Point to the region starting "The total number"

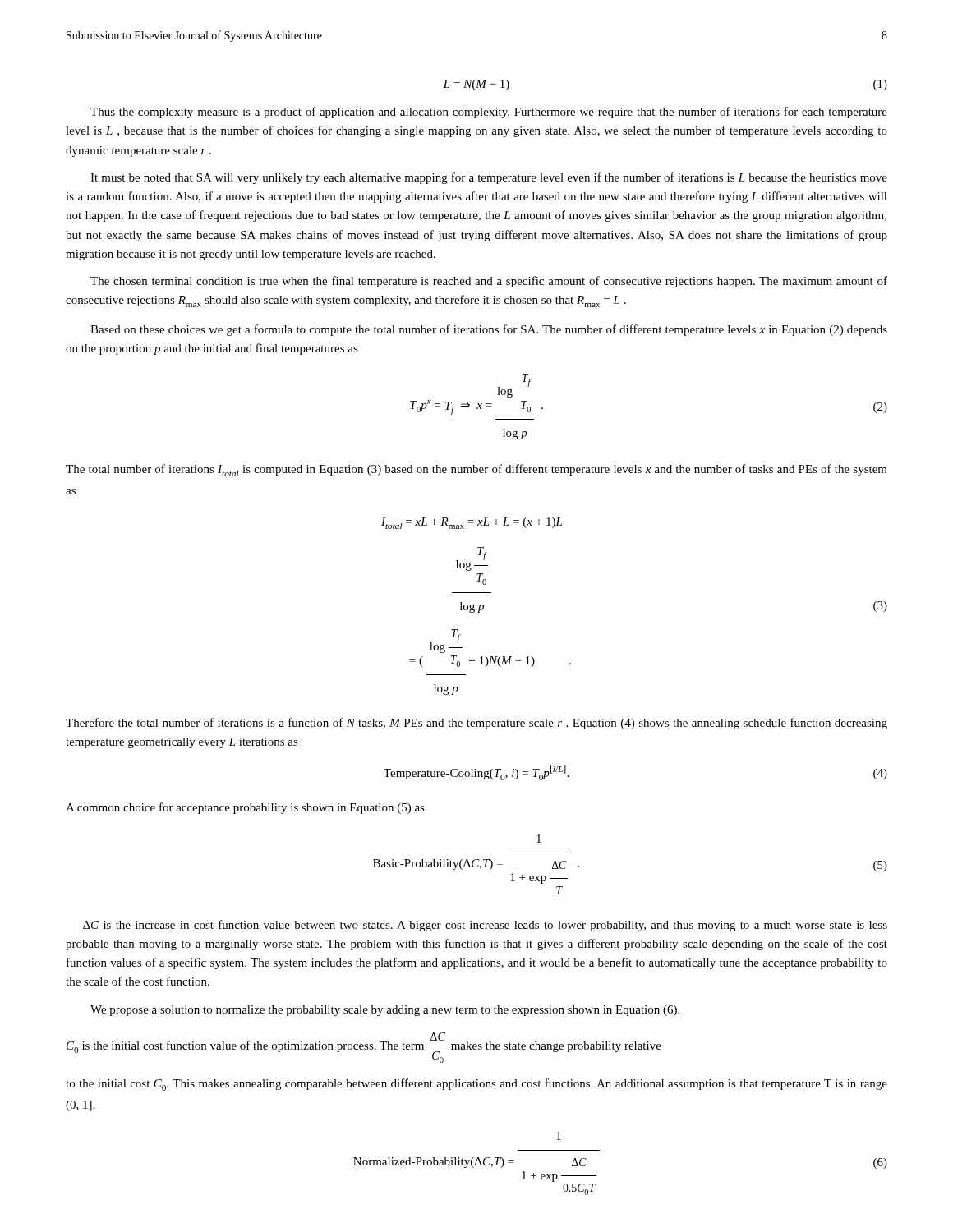tap(476, 480)
